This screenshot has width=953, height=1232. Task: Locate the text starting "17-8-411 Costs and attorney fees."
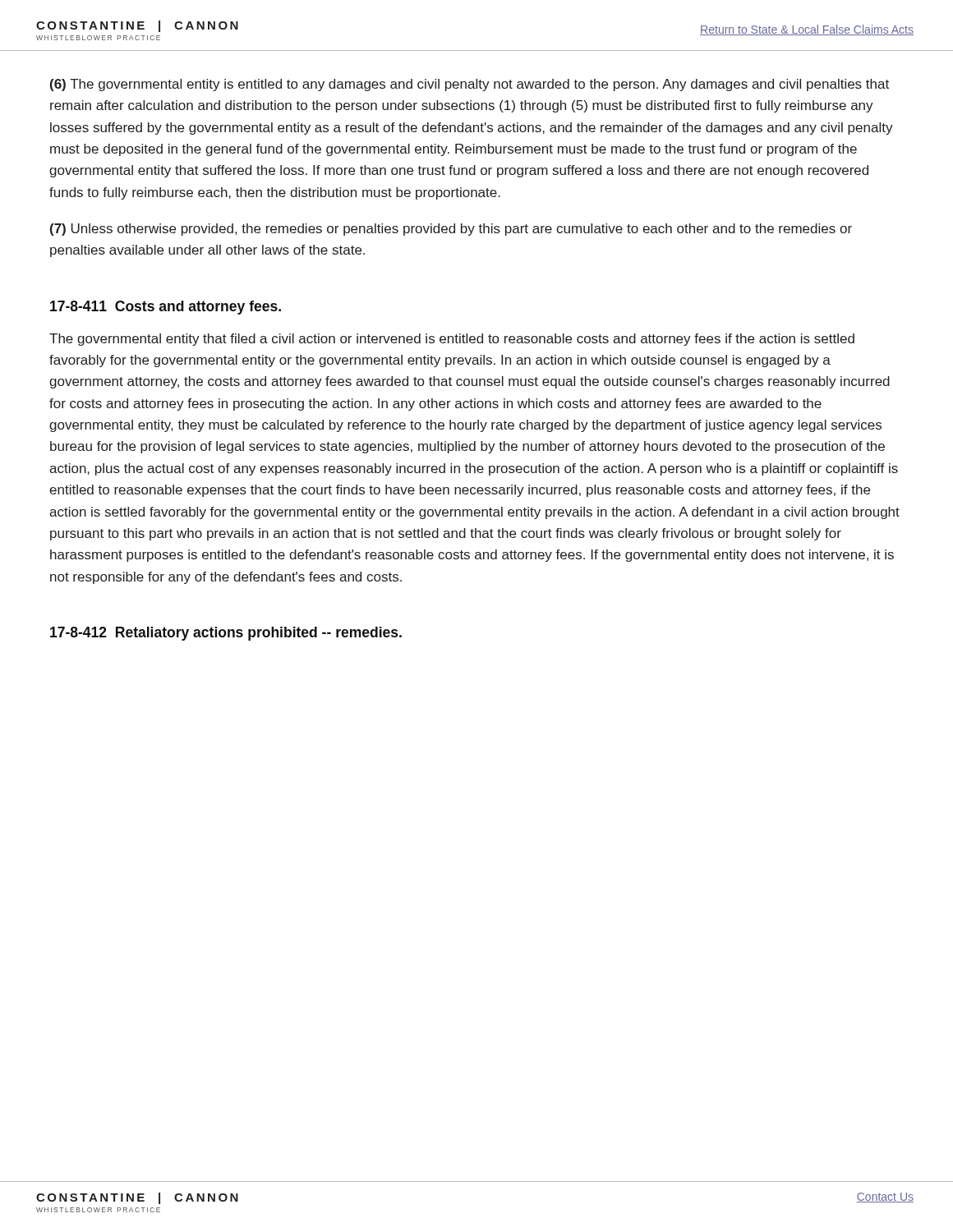point(166,306)
